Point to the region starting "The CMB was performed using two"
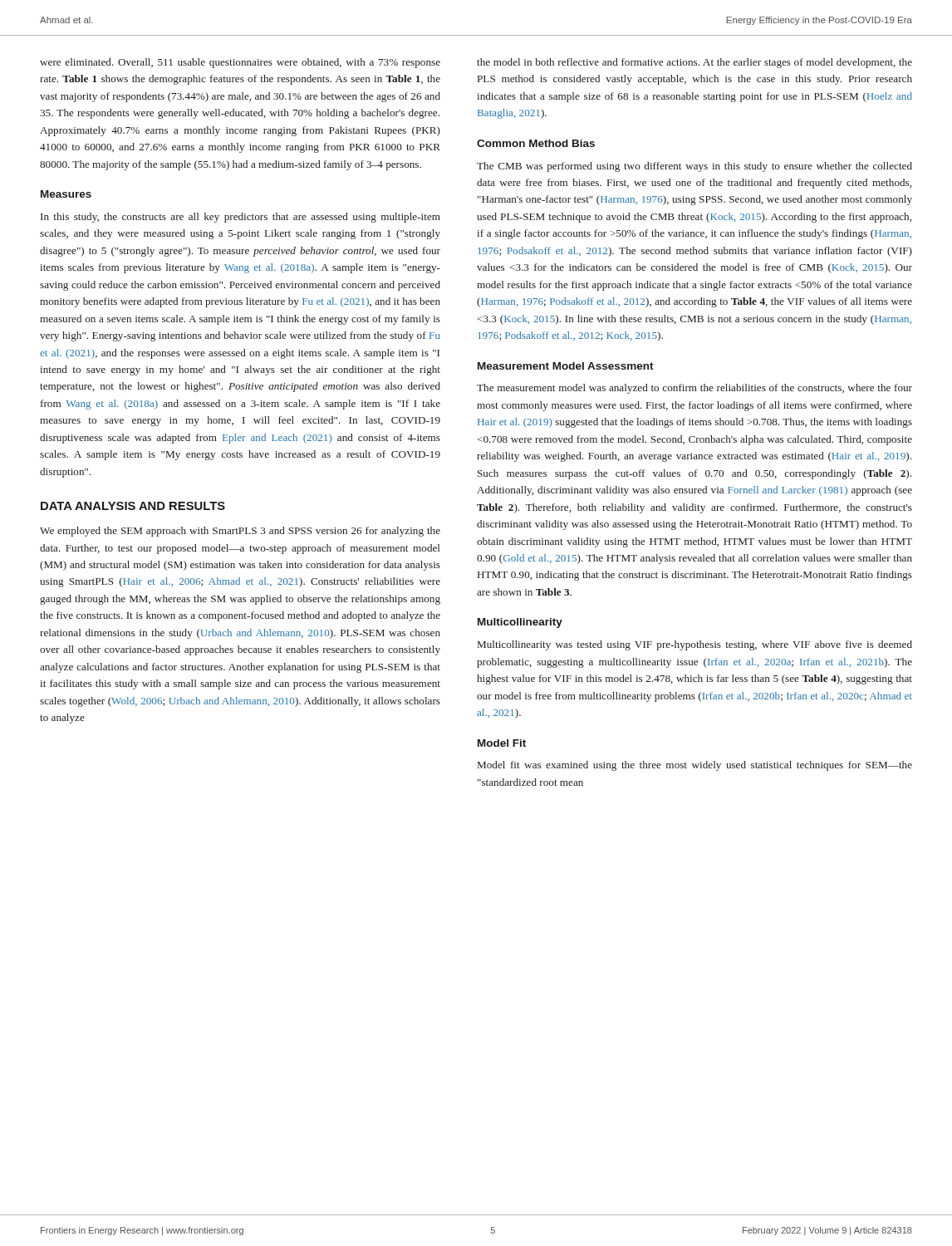 click(x=694, y=251)
